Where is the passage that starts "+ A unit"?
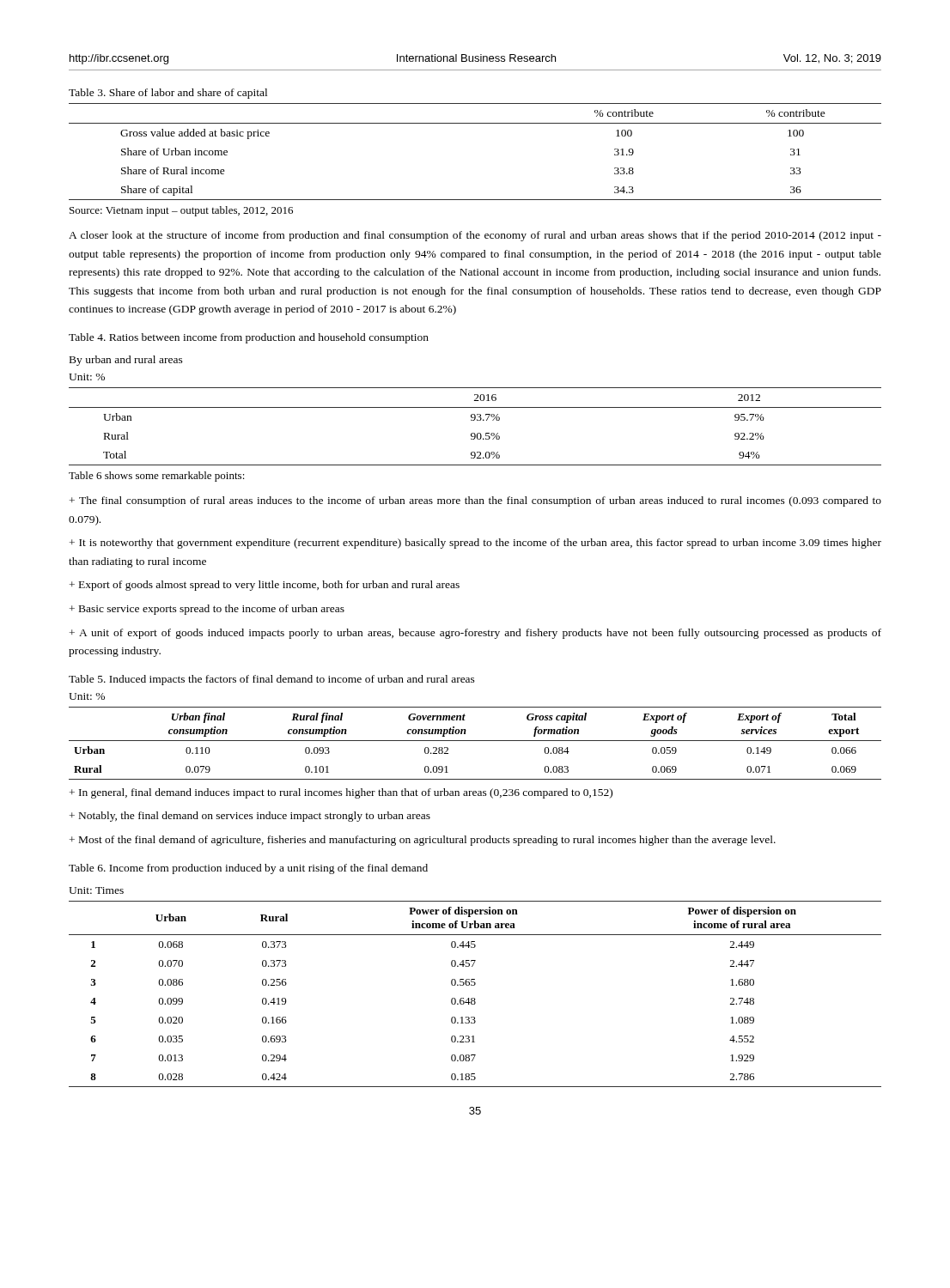This screenshot has width=950, height=1288. 475,641
